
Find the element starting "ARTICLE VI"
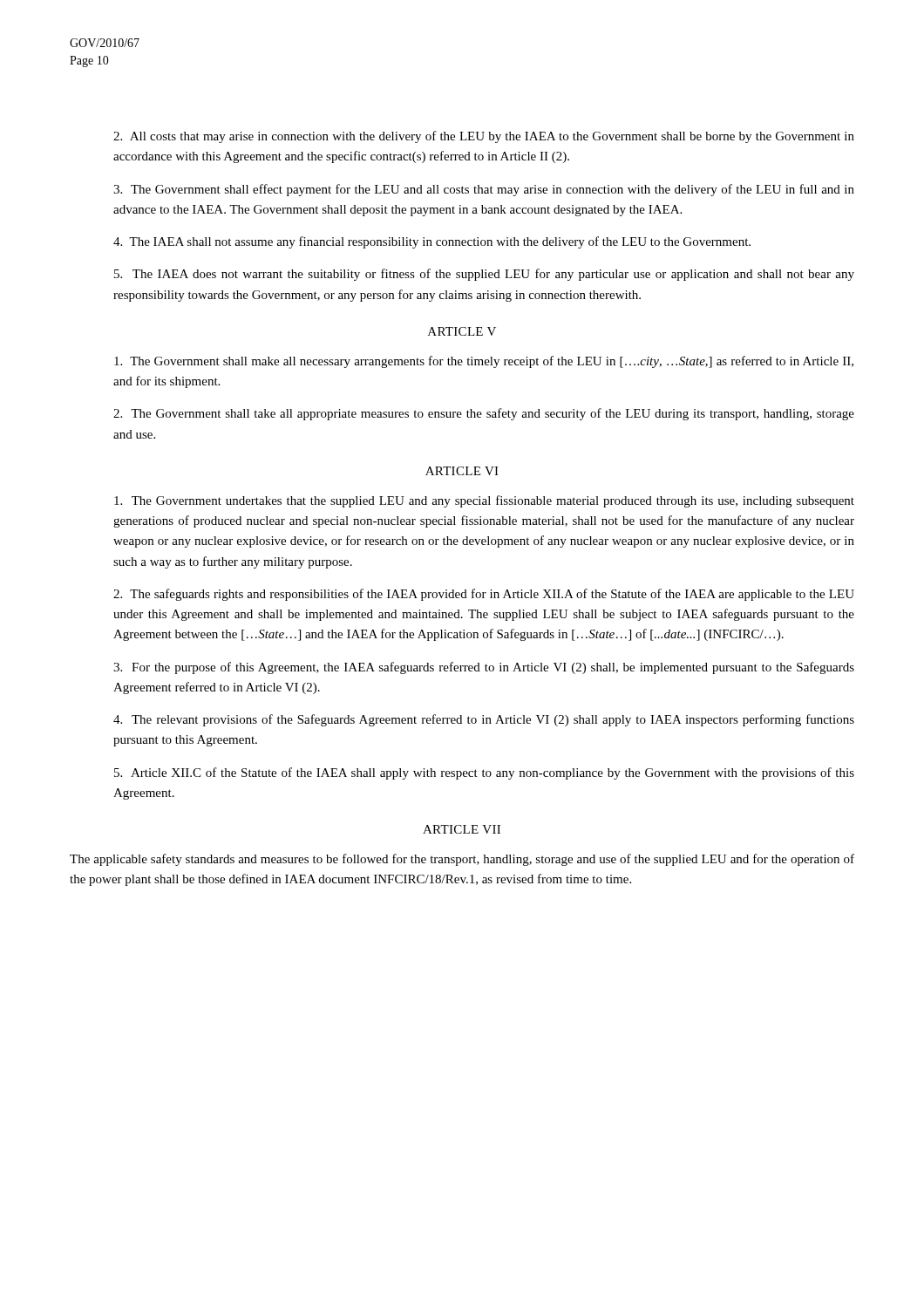pos(462,471)
